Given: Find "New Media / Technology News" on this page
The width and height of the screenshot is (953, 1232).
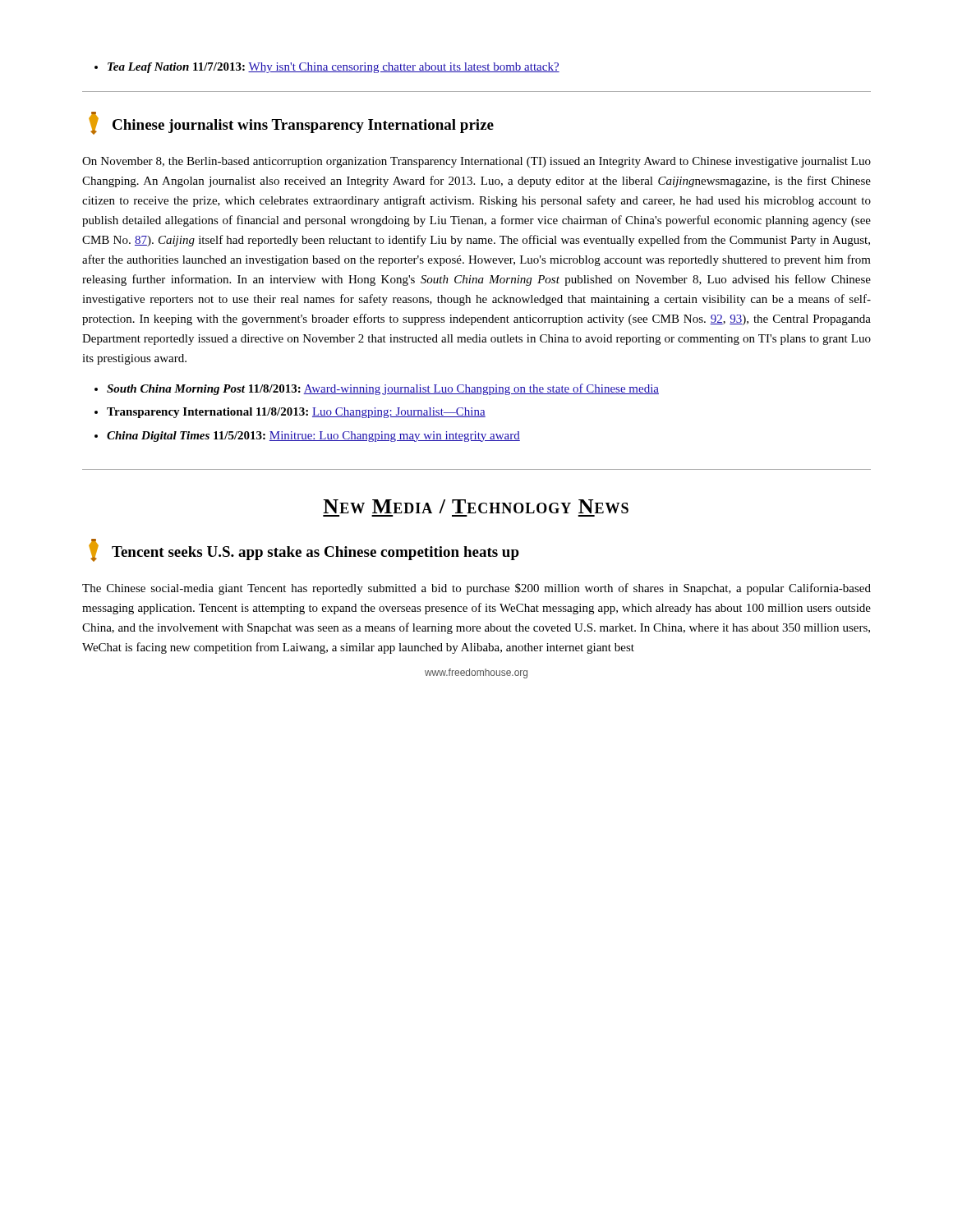Looking at the screenshot, I should 476,506.
